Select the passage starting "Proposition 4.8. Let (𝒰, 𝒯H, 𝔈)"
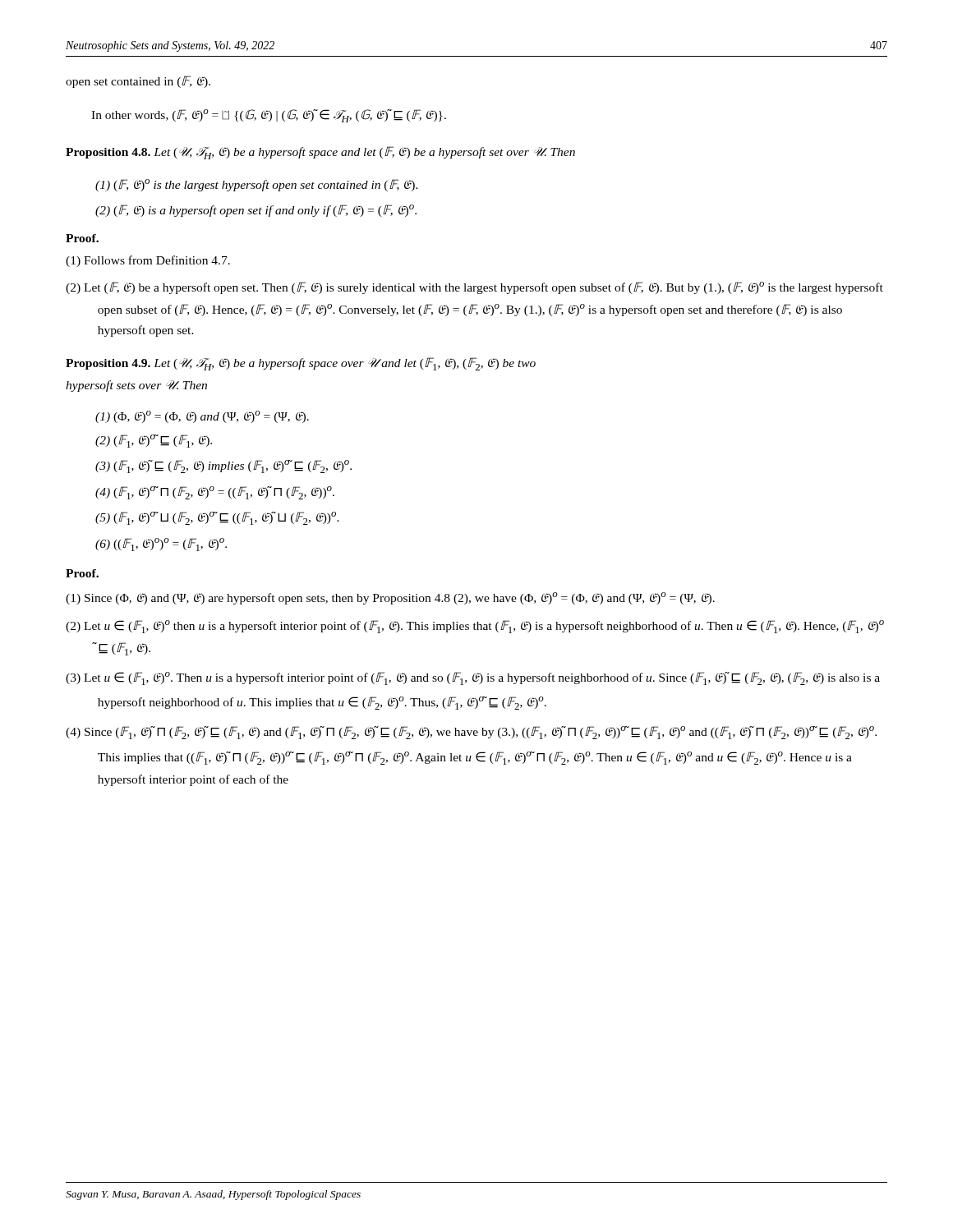The width and height of the screenshot is (953, 1232). pyautogui.click(x=321, y=153)
